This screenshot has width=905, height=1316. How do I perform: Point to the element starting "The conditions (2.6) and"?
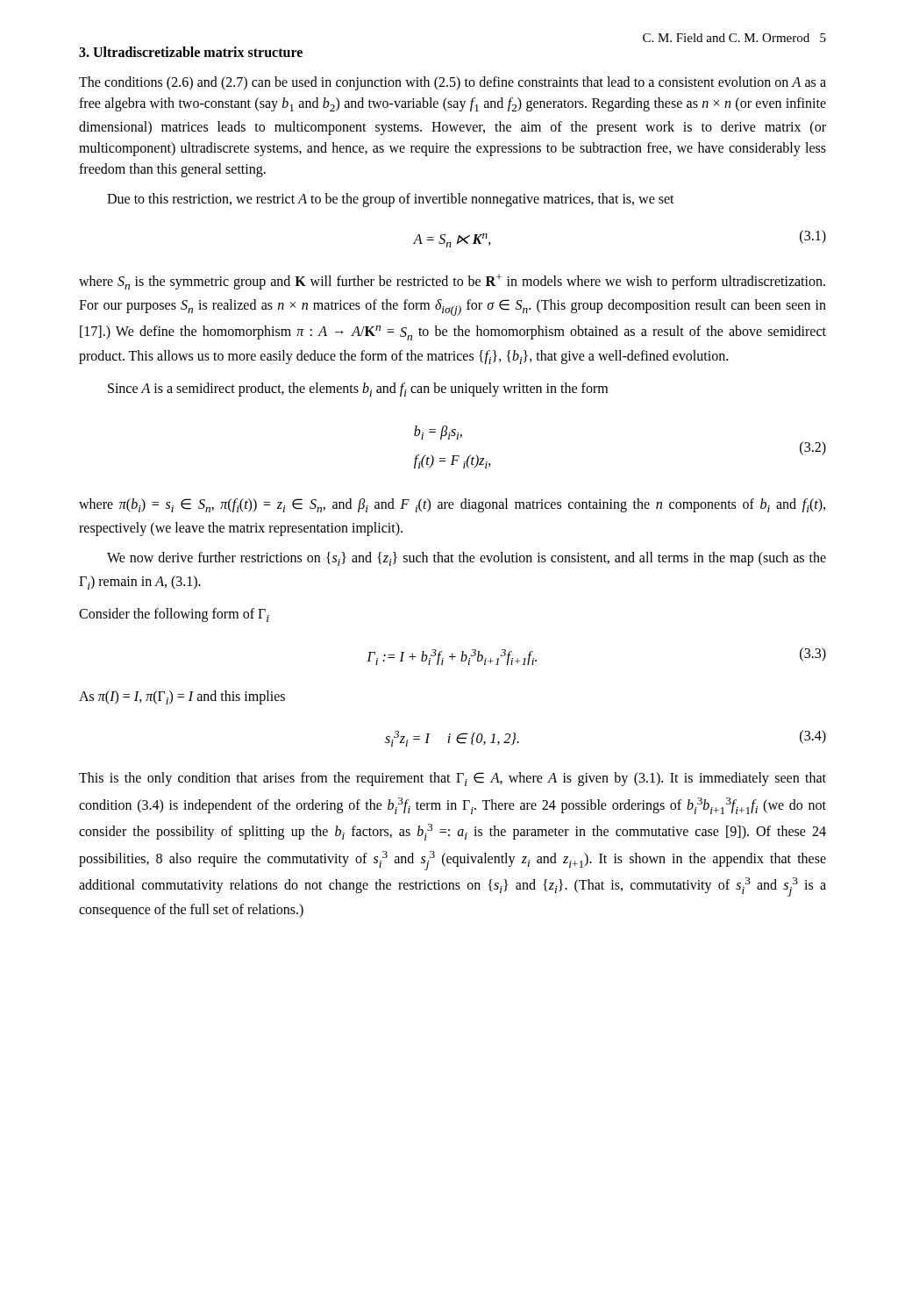(x=452, y=126)
